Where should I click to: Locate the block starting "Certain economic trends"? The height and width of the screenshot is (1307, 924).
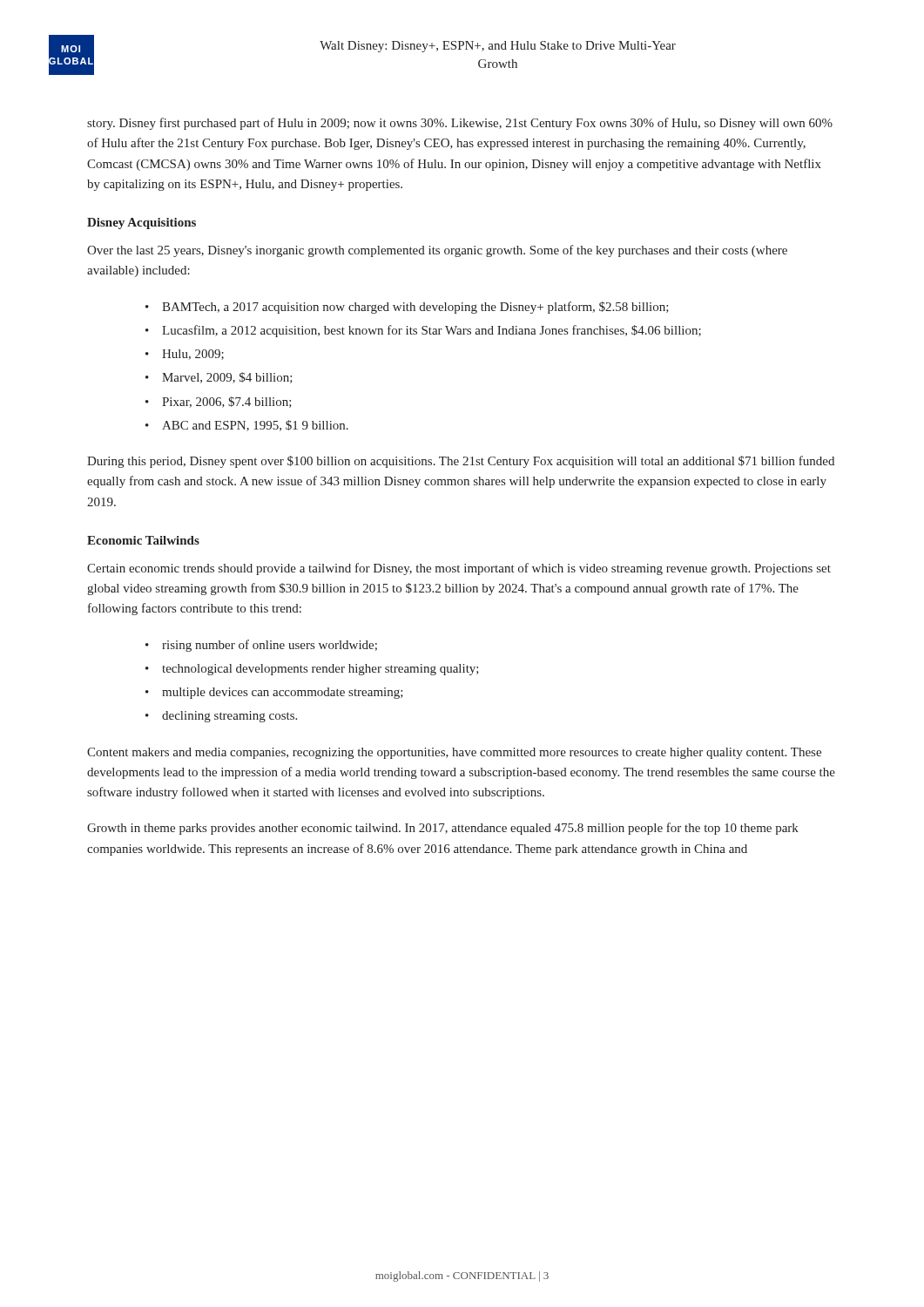(x=459, y=588)
